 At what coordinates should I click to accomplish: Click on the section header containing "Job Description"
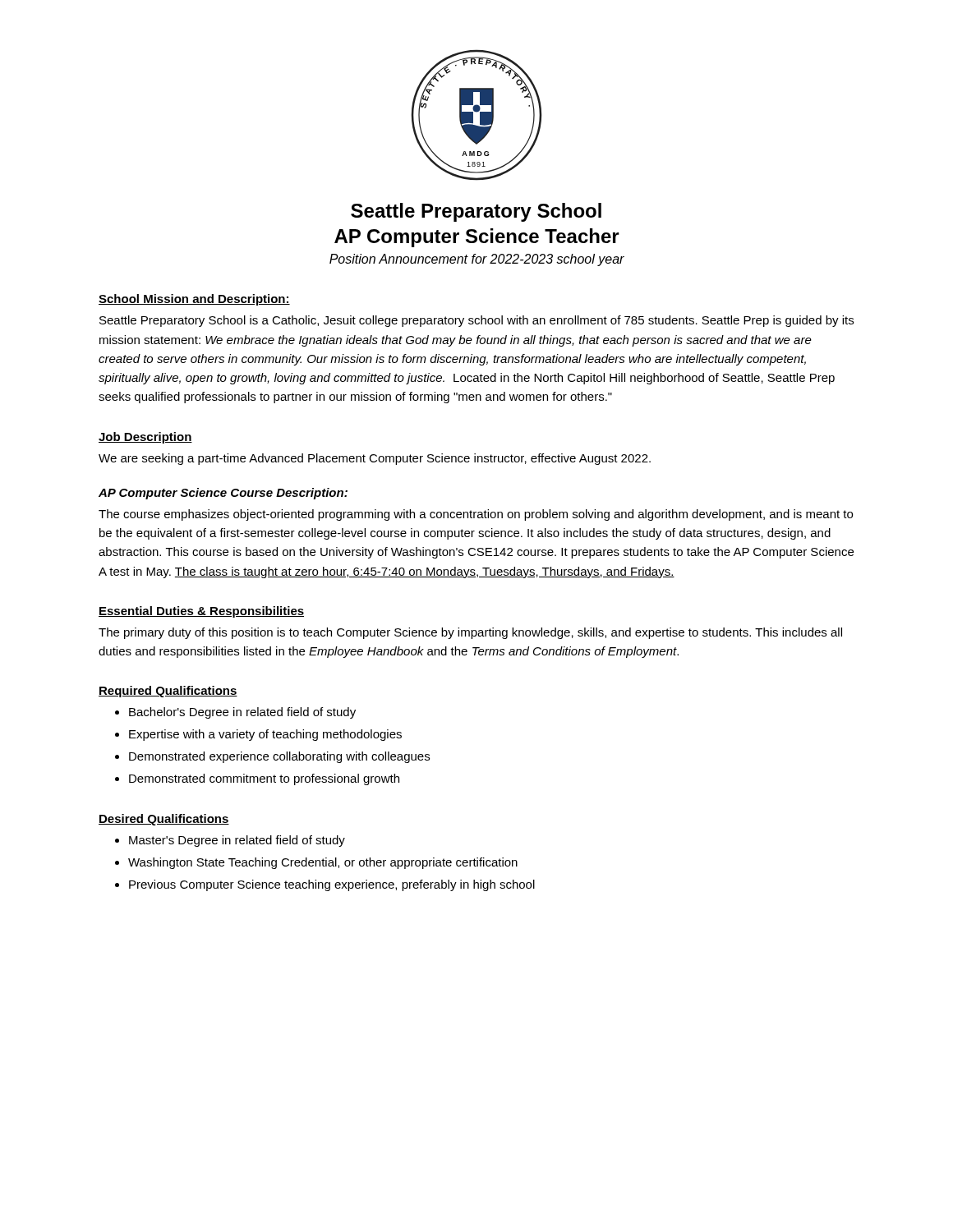click(145, 436)
